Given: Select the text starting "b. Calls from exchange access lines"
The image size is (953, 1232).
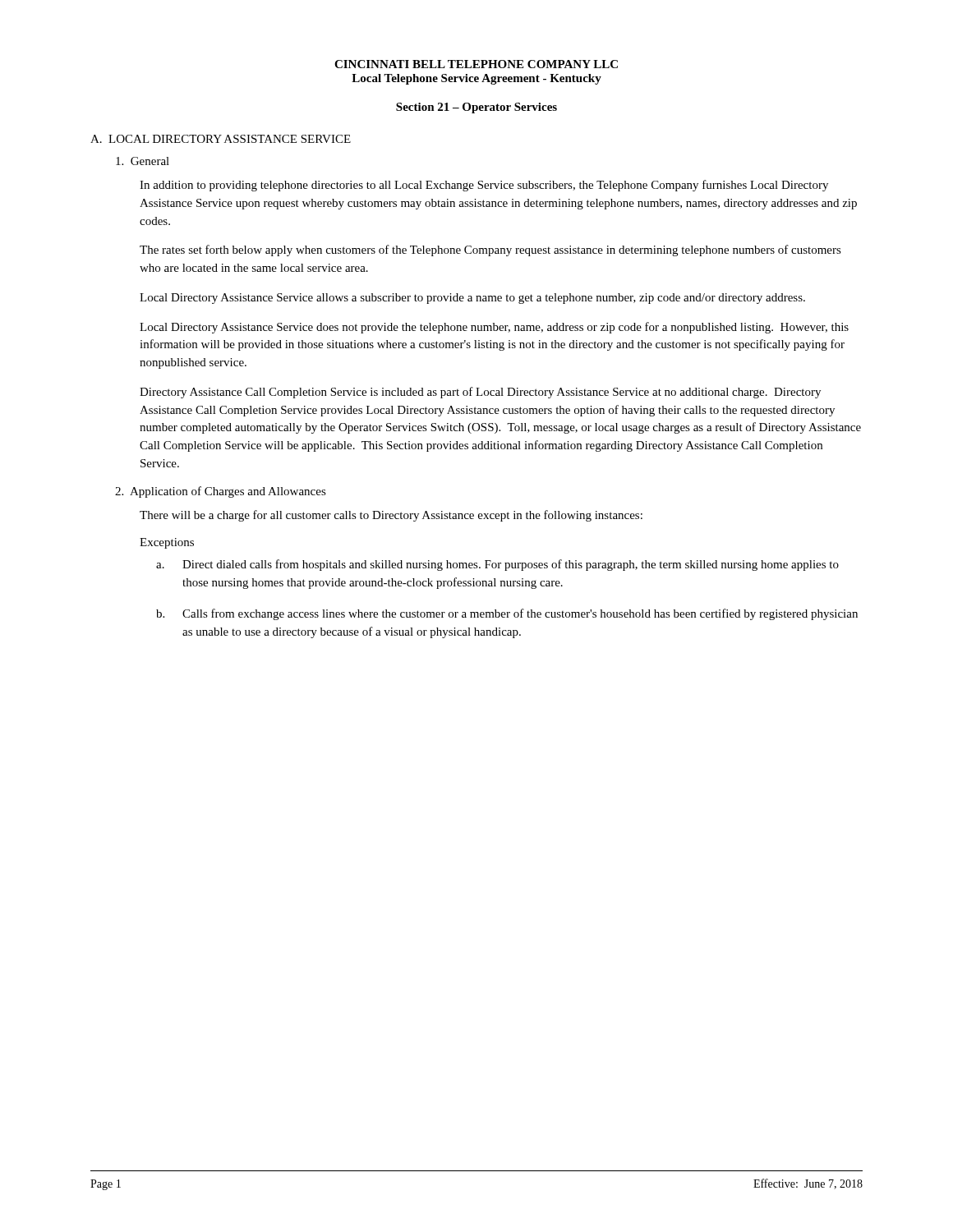Looking at the screenshot, I should pyautogui.click(x=509, y=623).
